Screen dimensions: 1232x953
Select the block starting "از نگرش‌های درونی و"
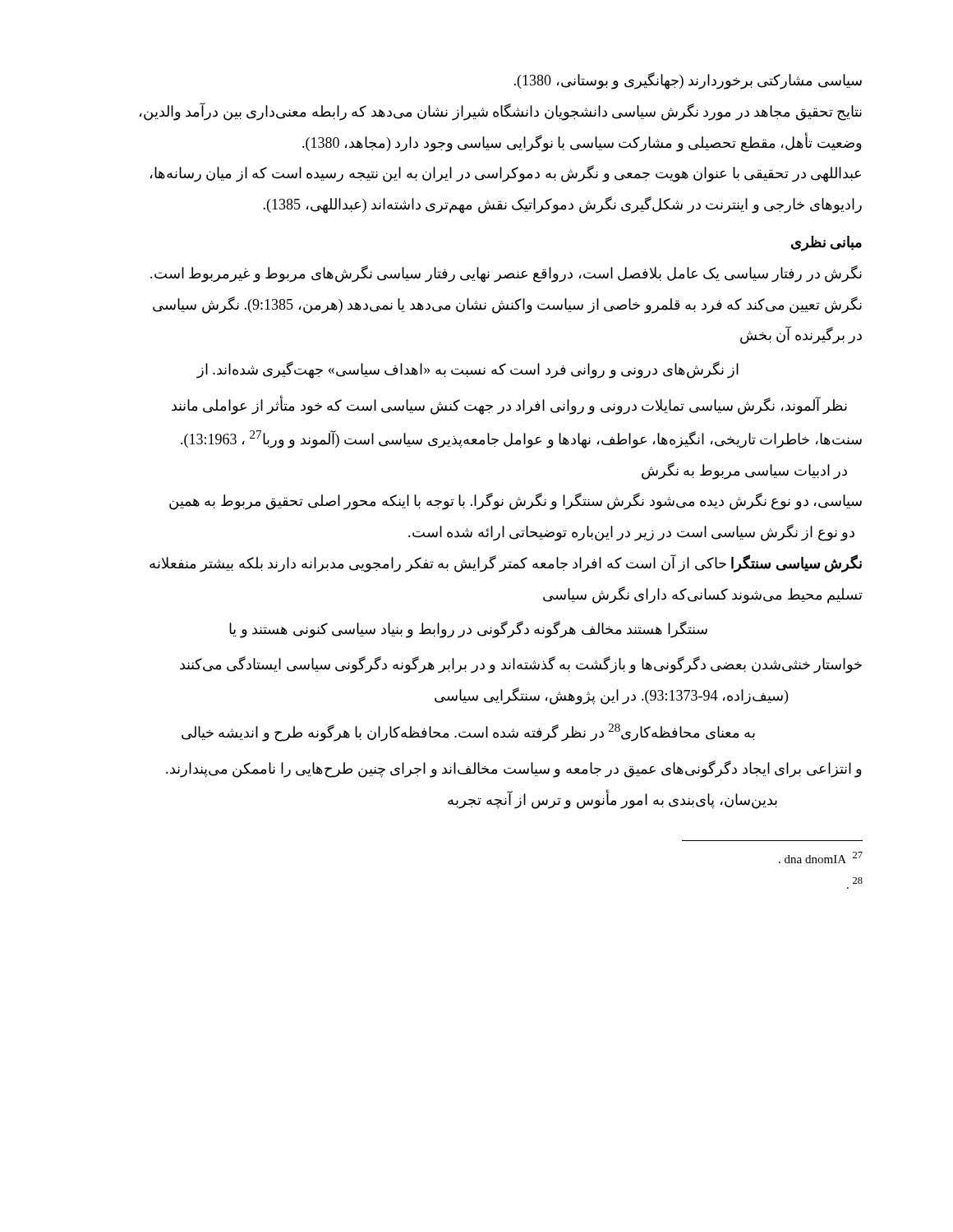[468, 370]
